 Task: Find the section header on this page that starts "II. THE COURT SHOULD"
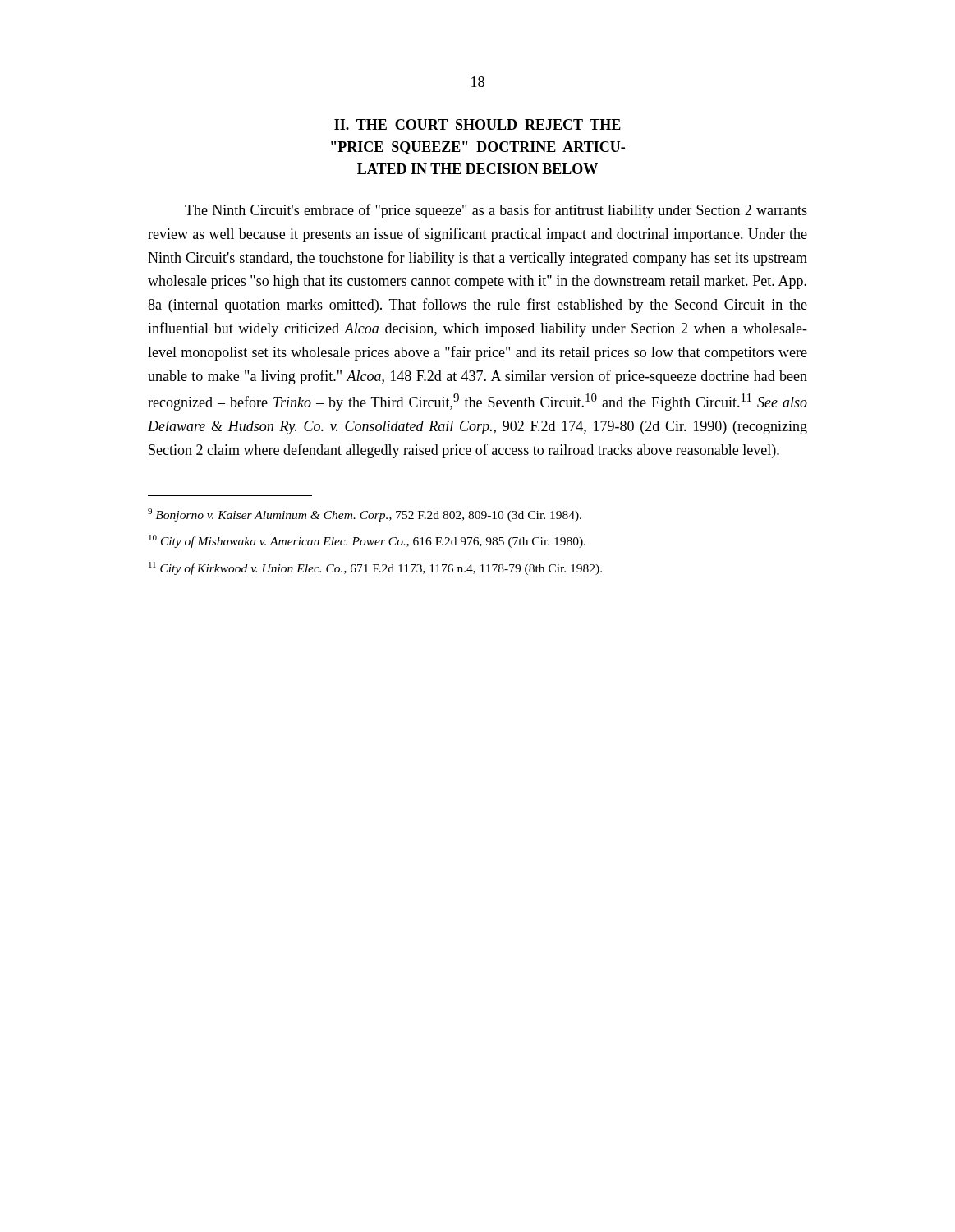[477, 147]
